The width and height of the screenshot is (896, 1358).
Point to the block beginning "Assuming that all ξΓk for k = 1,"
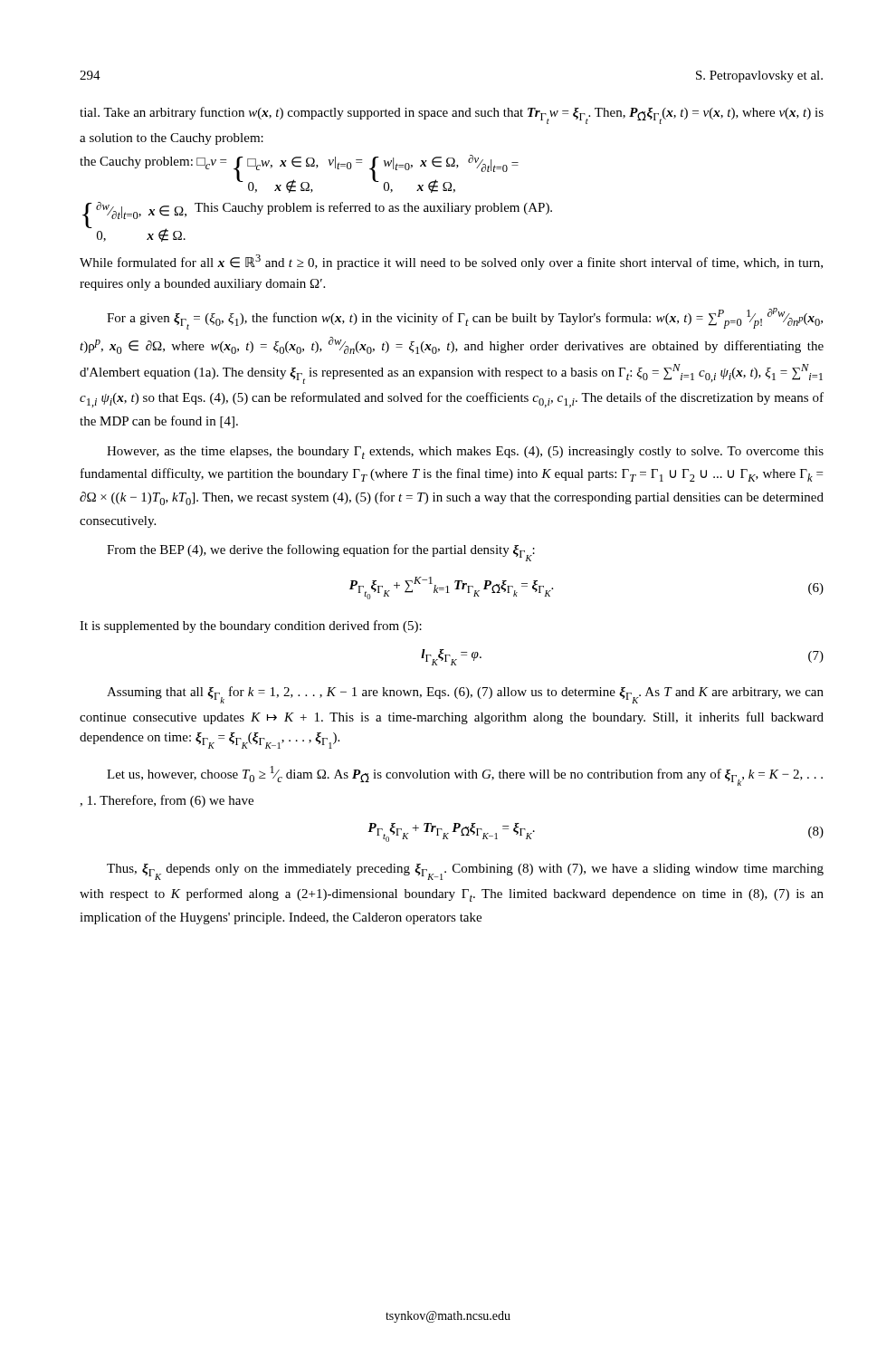(x=452, y=717)
